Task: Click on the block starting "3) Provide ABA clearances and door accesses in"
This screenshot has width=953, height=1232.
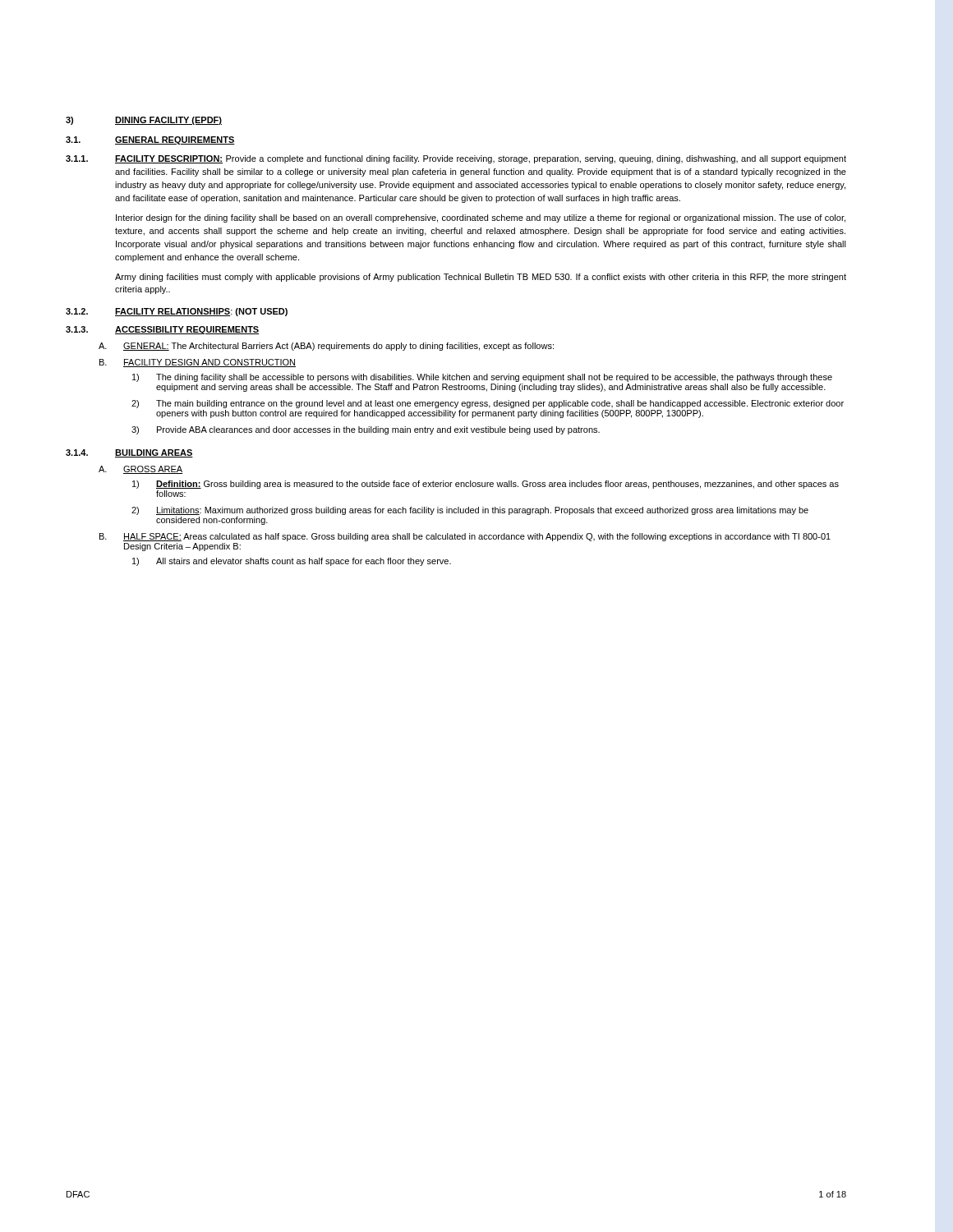Action: (366, 430)
